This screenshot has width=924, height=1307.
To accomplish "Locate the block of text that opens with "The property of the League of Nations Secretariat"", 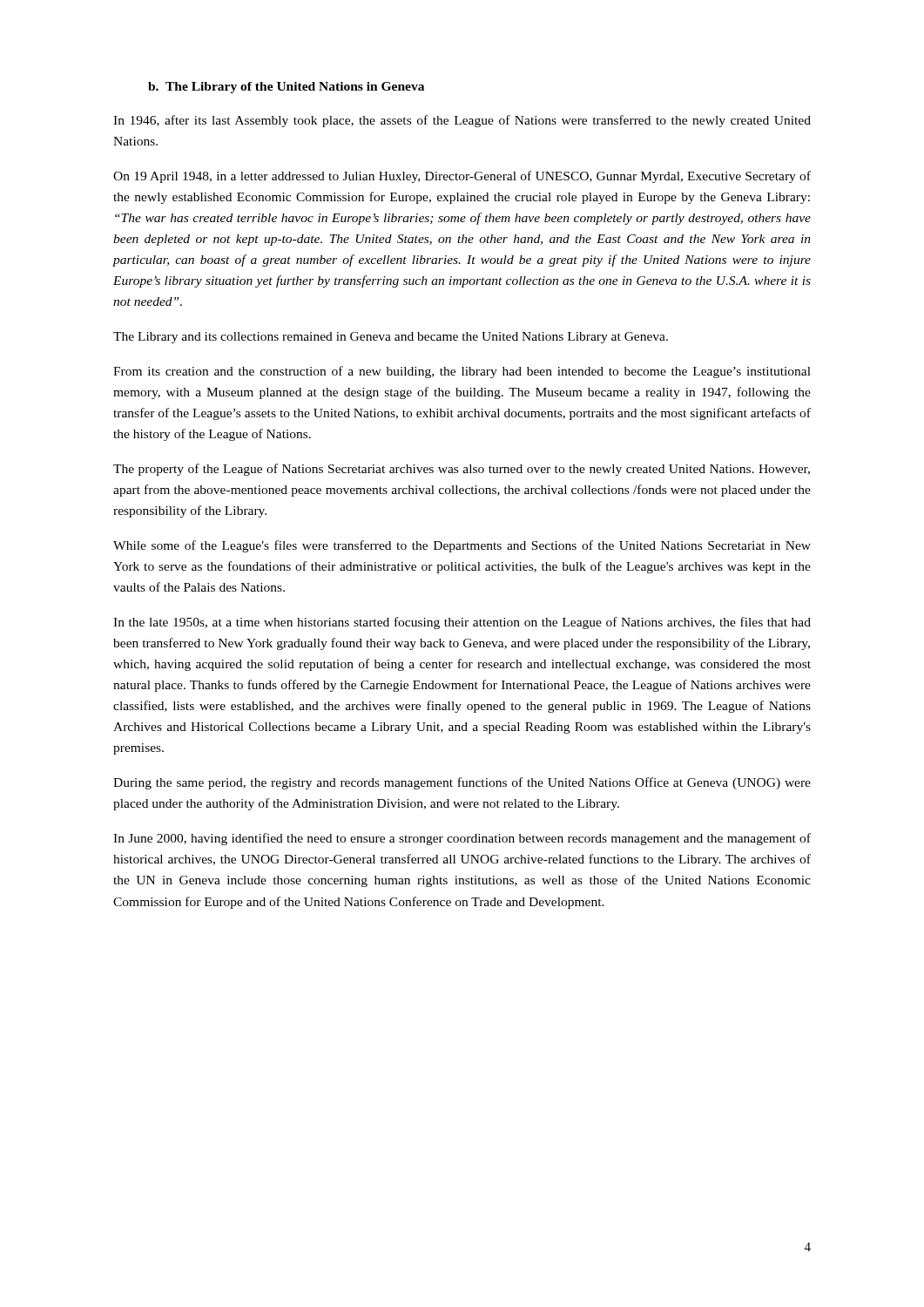I will [462, 489].
